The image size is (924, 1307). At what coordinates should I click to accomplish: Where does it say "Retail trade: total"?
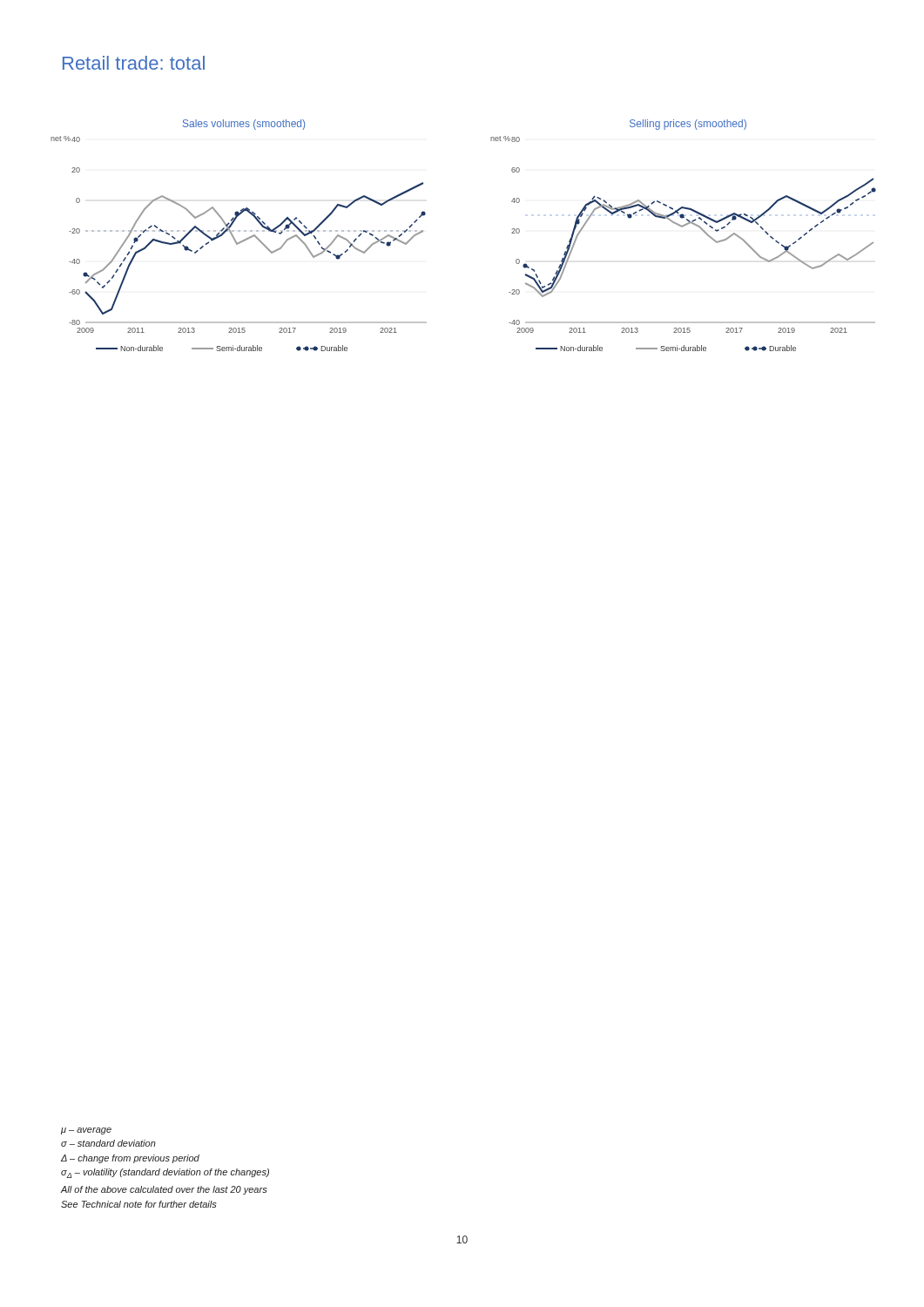[133, 63]
